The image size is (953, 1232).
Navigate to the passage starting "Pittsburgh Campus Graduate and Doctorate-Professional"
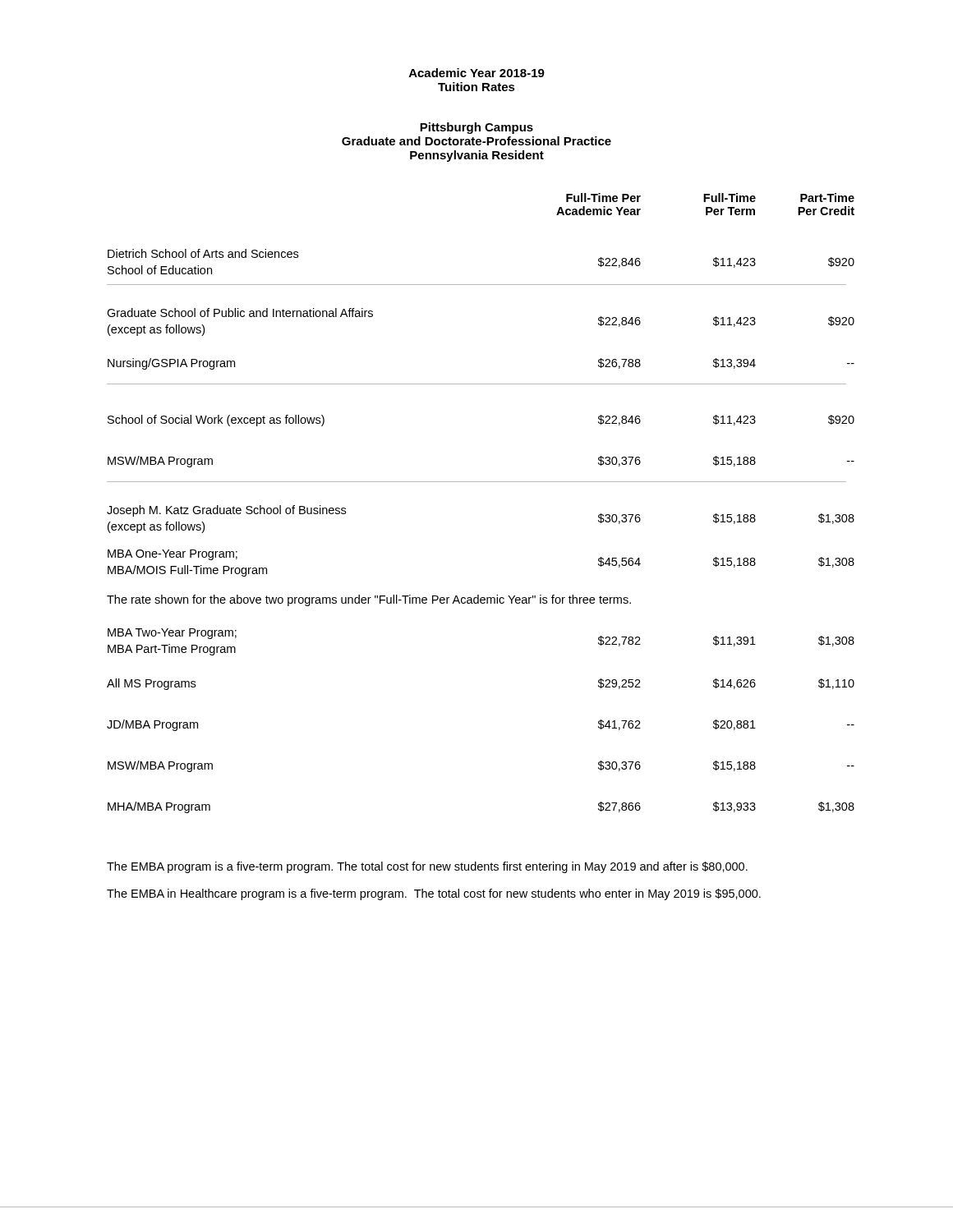tap(476, 141)
